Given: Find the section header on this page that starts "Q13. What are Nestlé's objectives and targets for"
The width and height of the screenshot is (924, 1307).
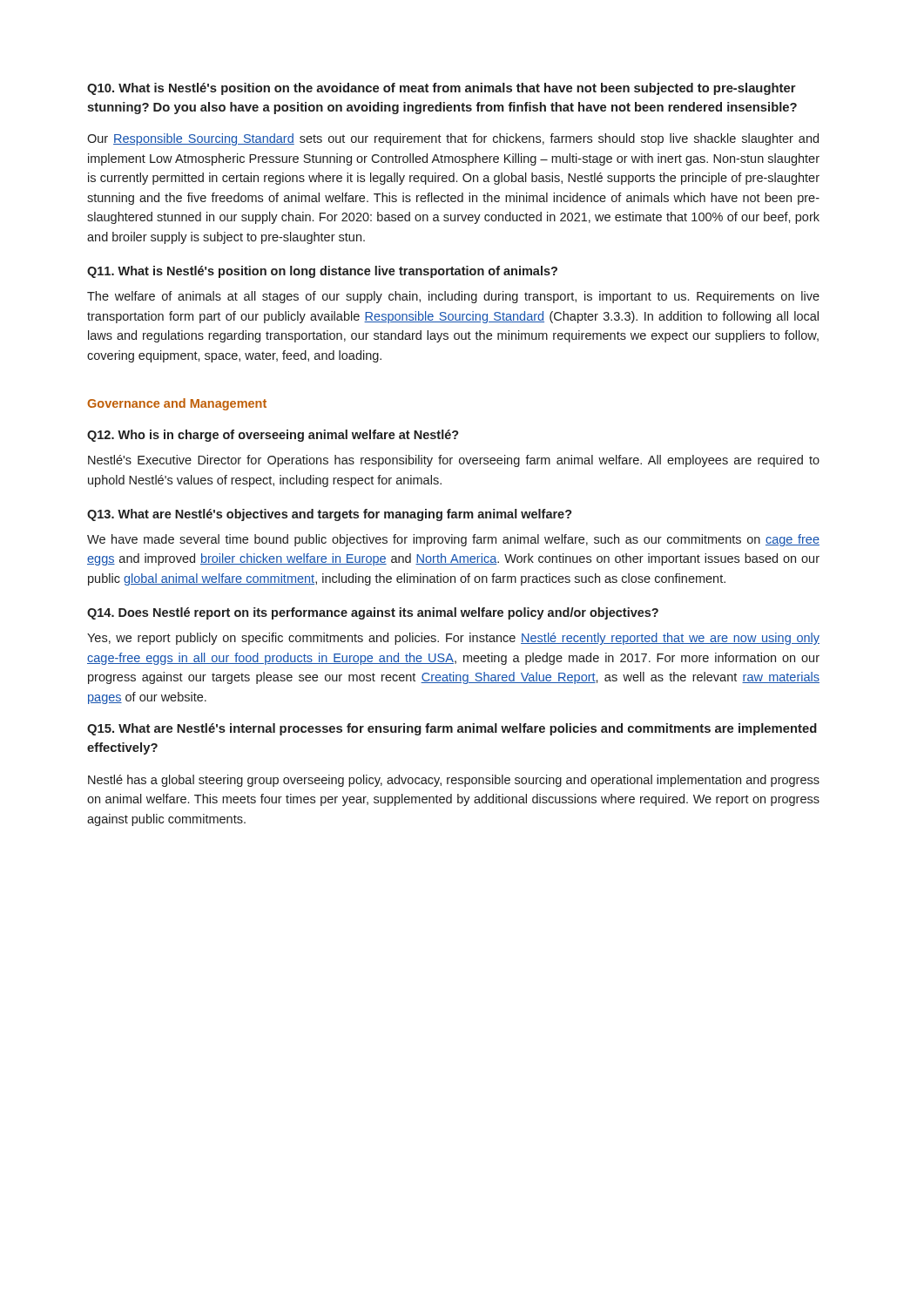Looking at the screenshot, I should (x=330, y=514).
